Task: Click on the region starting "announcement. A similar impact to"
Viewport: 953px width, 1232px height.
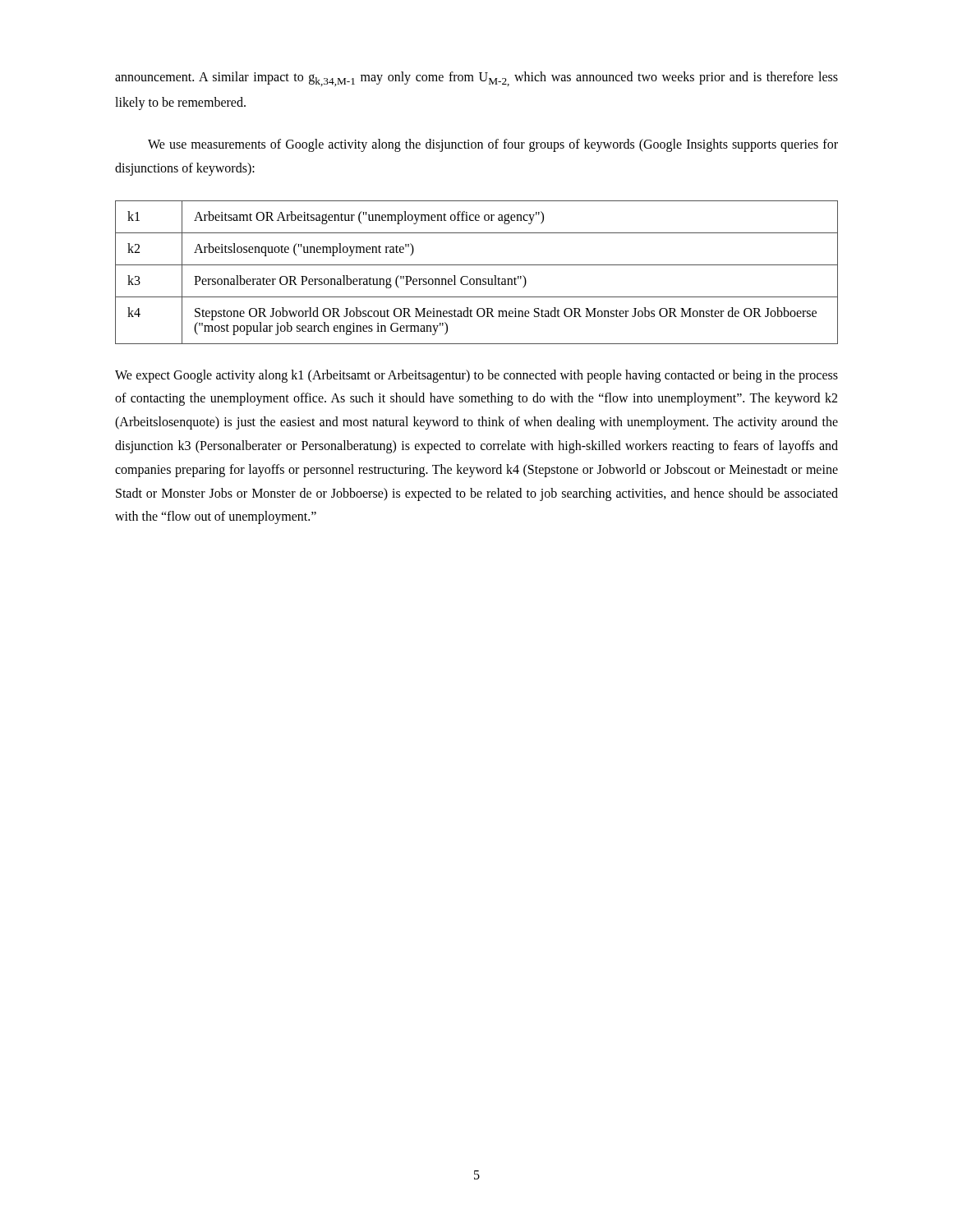Action: coord(476,90)
